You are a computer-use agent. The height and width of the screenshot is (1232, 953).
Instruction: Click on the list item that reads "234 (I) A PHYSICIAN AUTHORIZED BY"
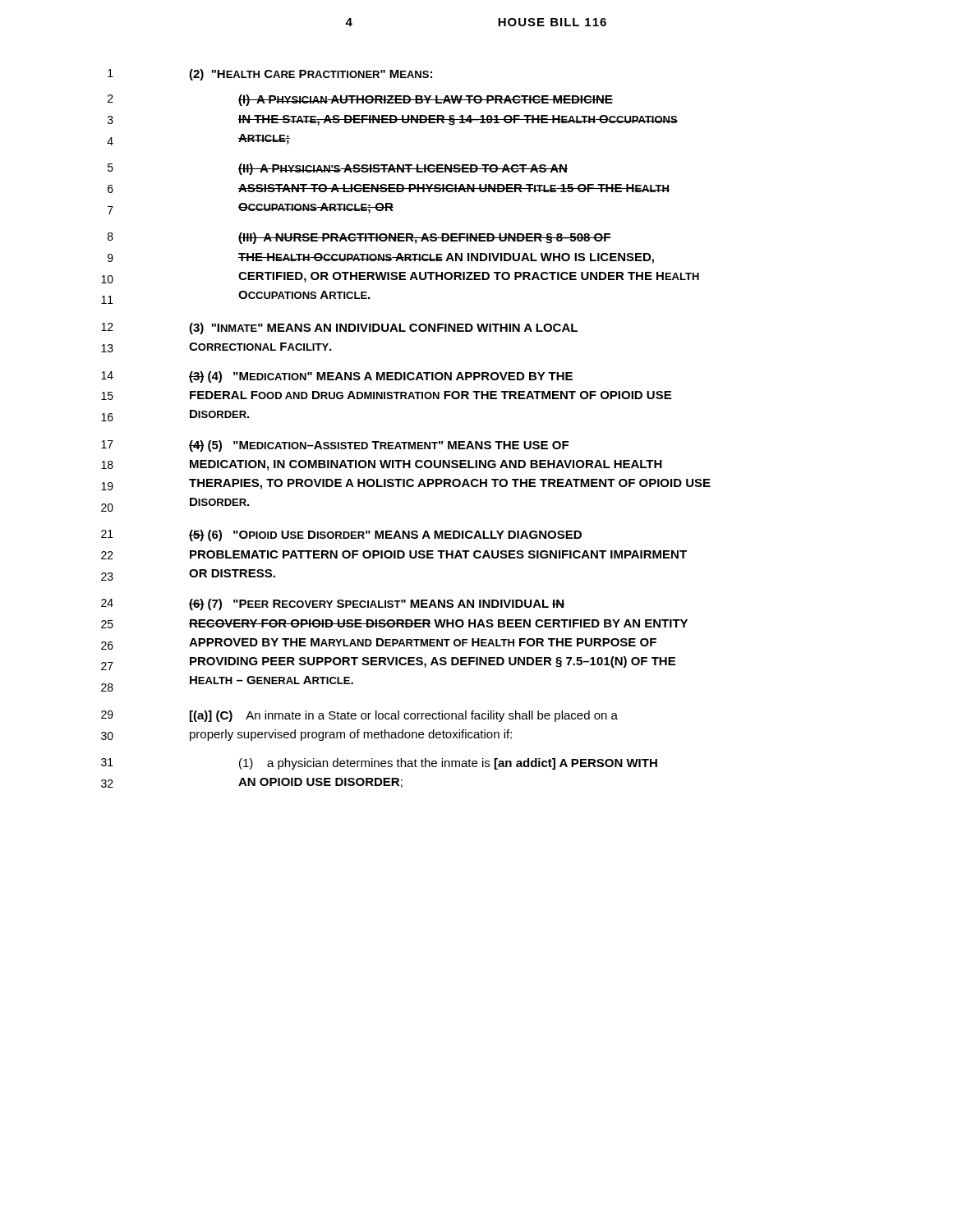(x=485, y=120)
